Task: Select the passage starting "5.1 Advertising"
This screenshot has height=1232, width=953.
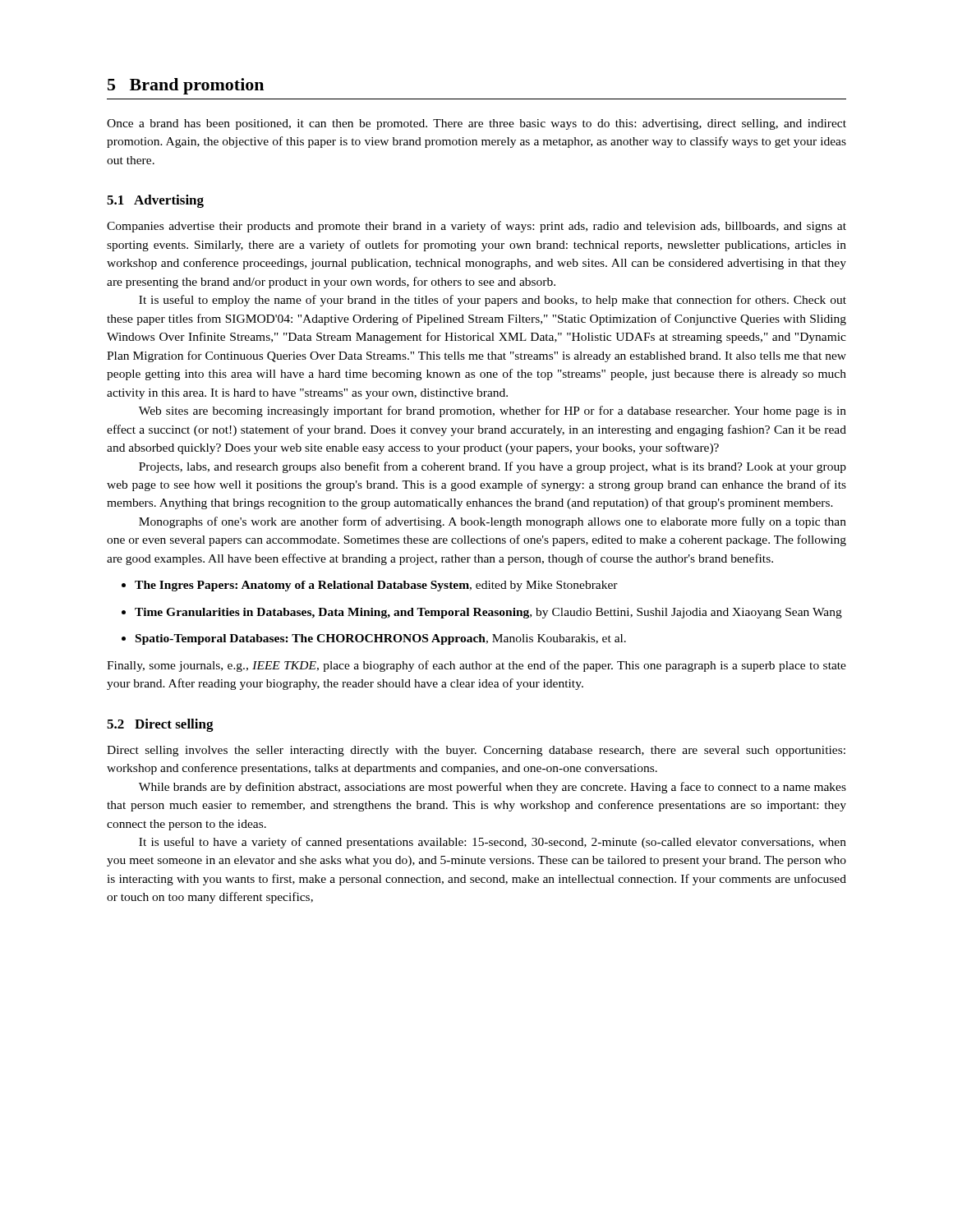Action: click(155, 201)
